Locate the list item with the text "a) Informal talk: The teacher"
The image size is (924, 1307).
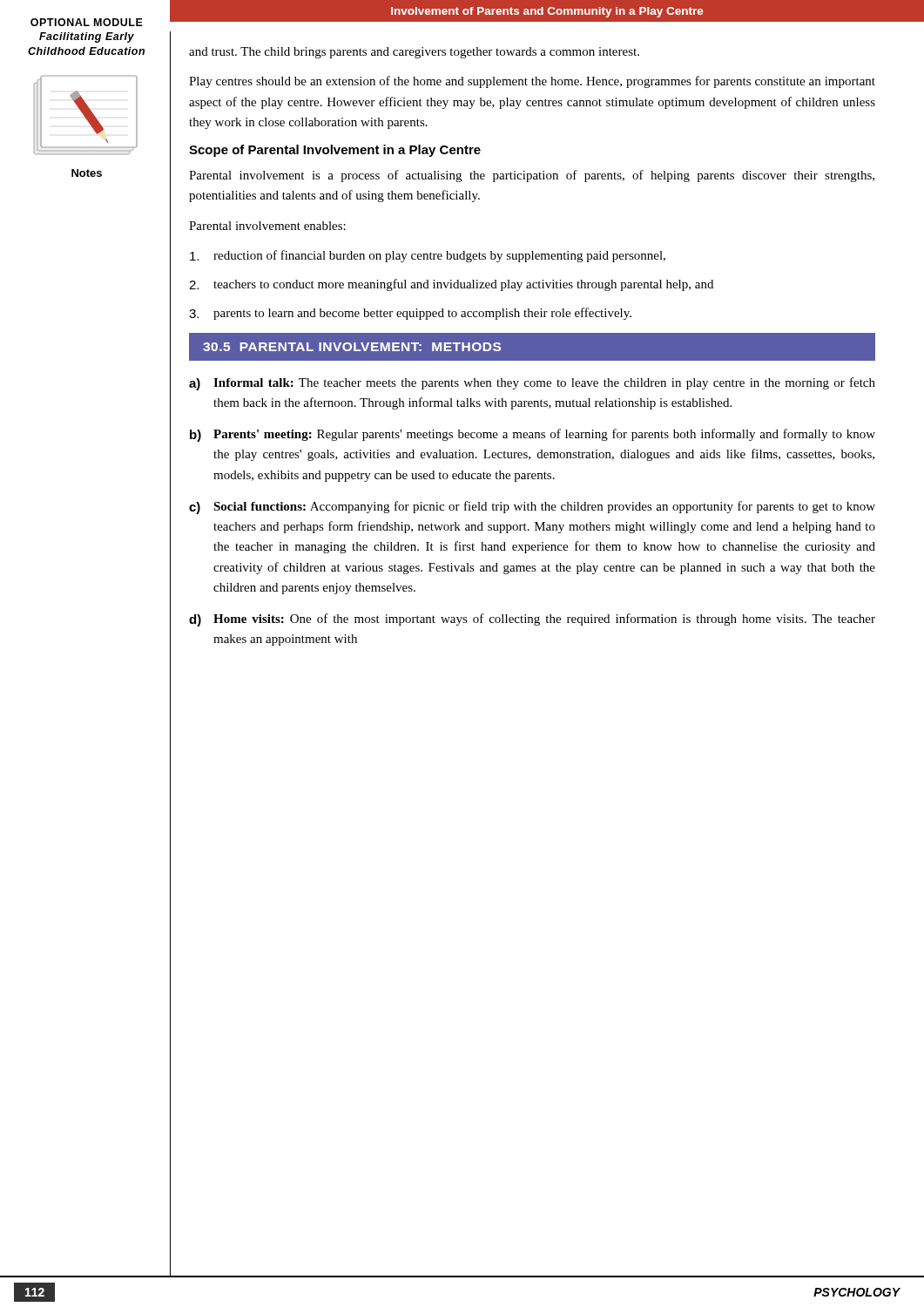[x=532, y=393]
